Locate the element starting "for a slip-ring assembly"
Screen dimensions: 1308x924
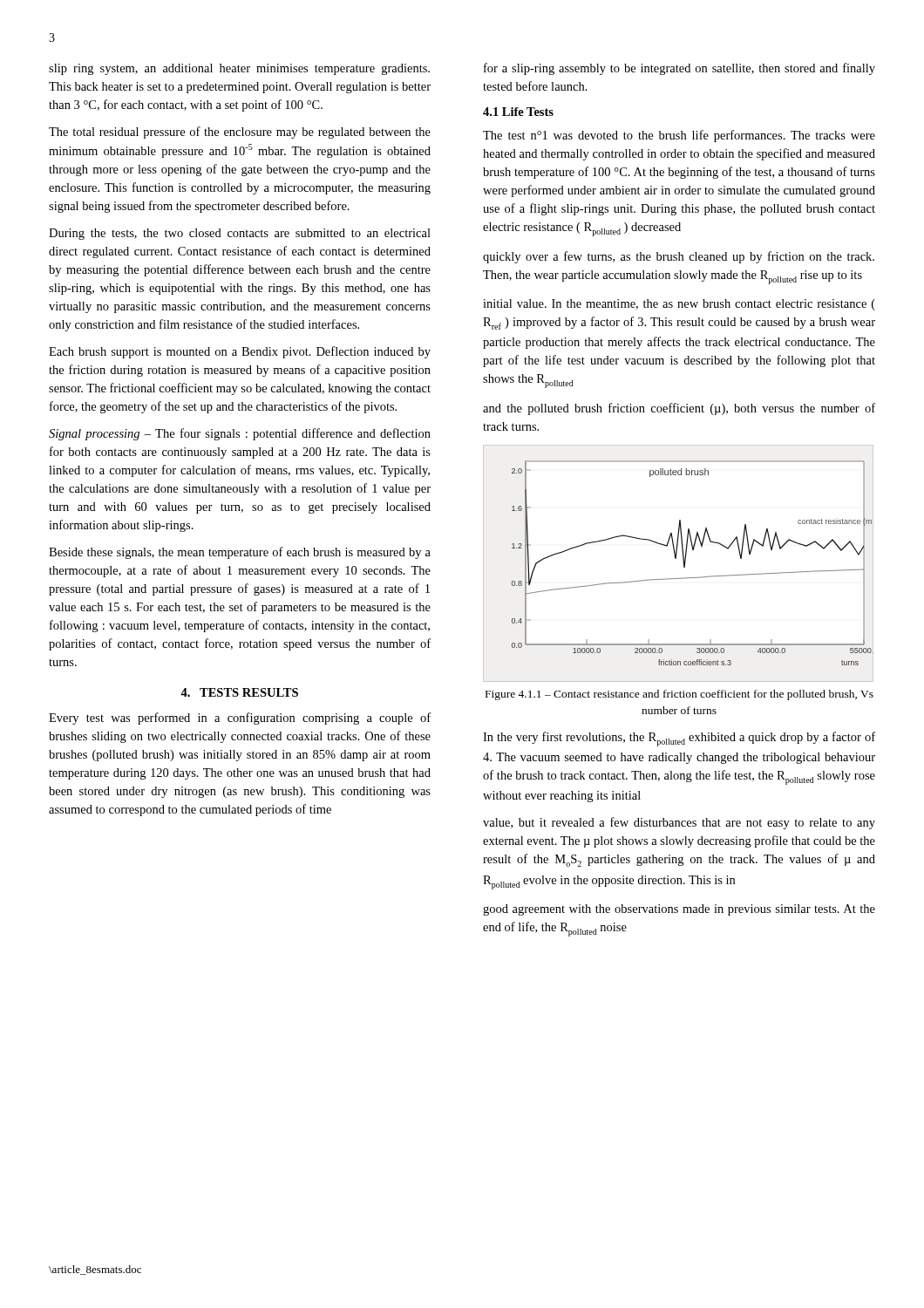pyautogui.click(x=679, y=78)
